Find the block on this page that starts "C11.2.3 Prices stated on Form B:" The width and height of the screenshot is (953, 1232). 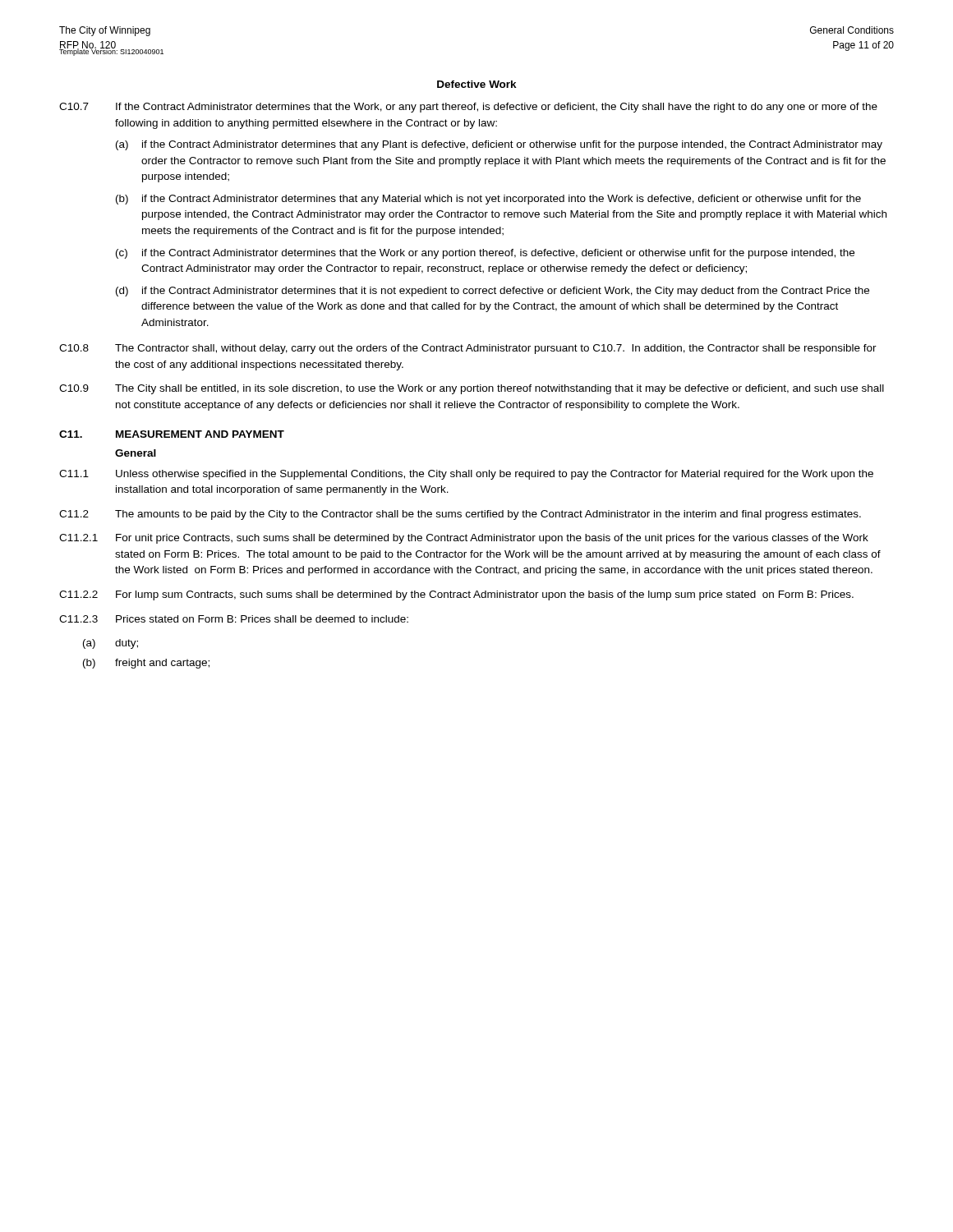click(x=234, y=619)
